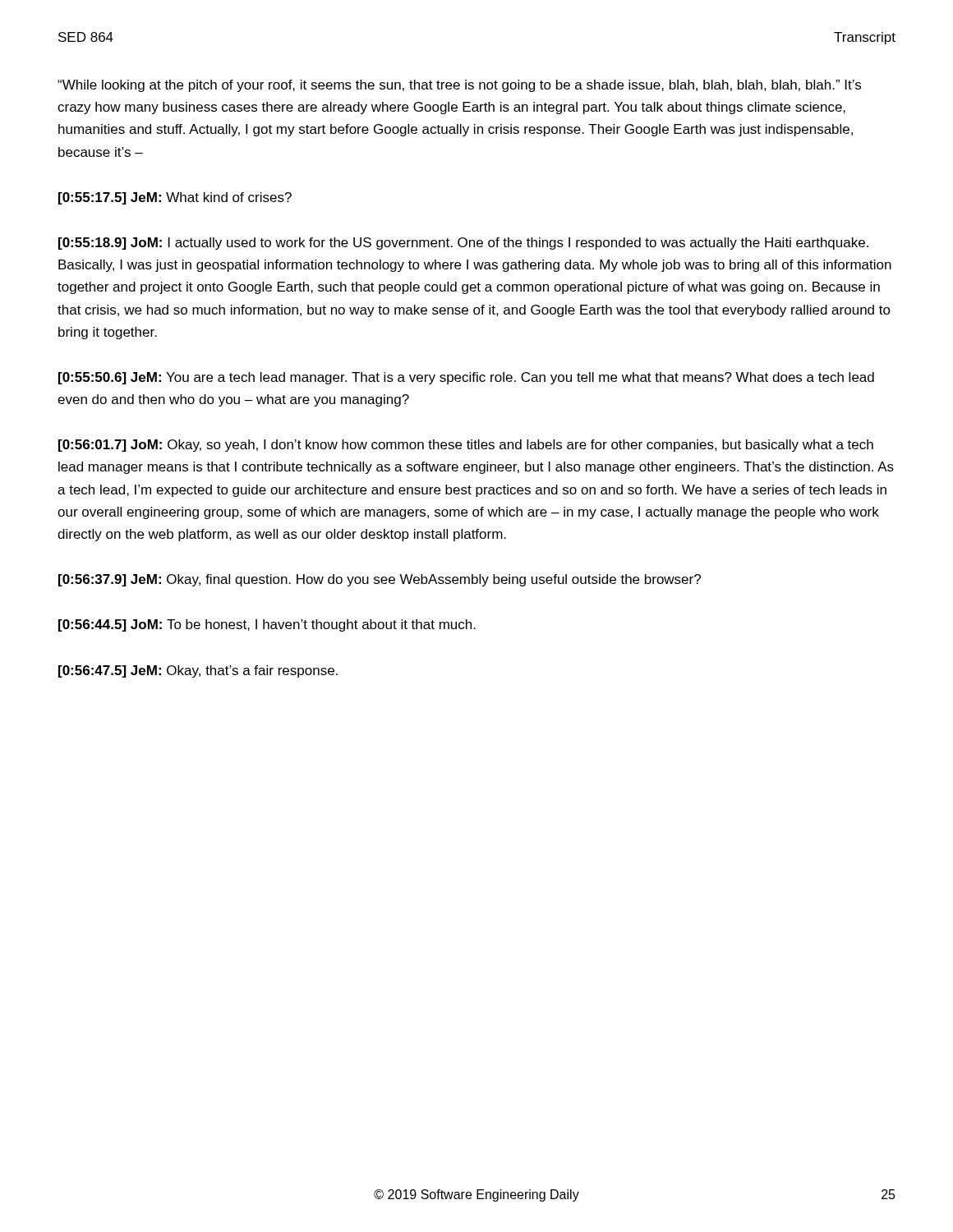Locate the passage starting "[0:56:44.5] JoM: To be"
The width and height of the screenshot is (953, 1232).
[267, 625]
